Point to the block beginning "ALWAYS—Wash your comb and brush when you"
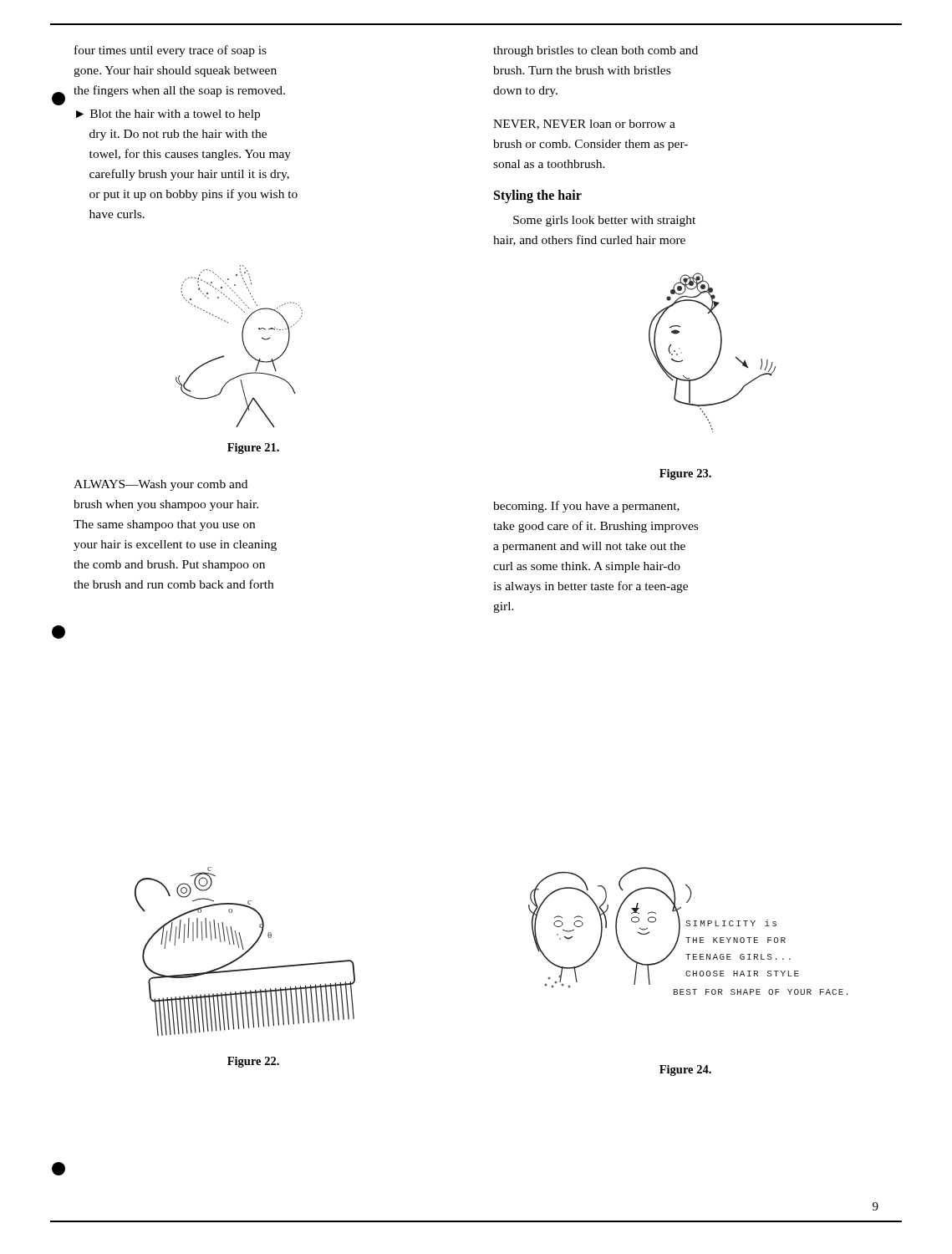952x1254 pixels. (x=253, y=534)
